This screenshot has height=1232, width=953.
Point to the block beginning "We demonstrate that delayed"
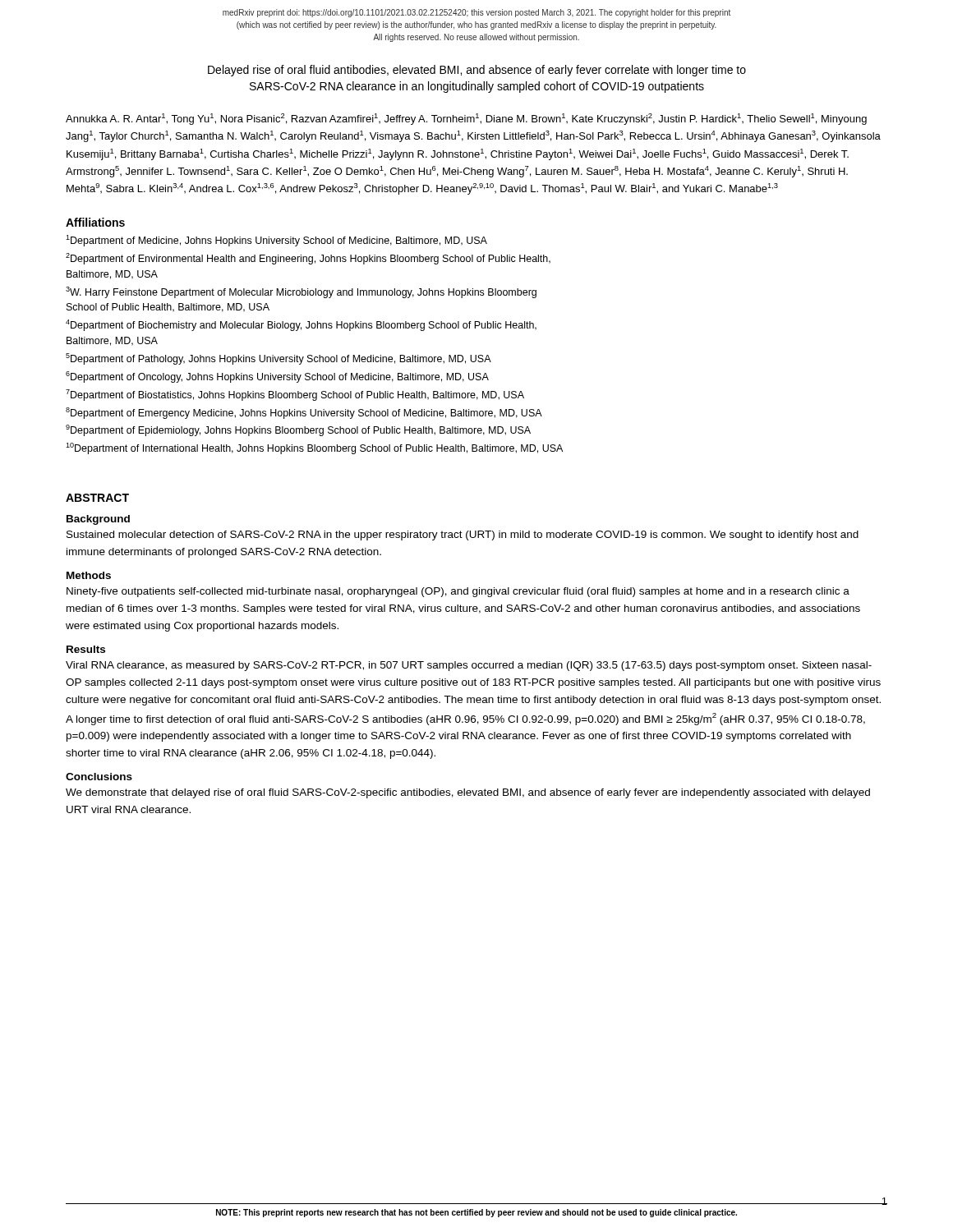coord(468,801)
